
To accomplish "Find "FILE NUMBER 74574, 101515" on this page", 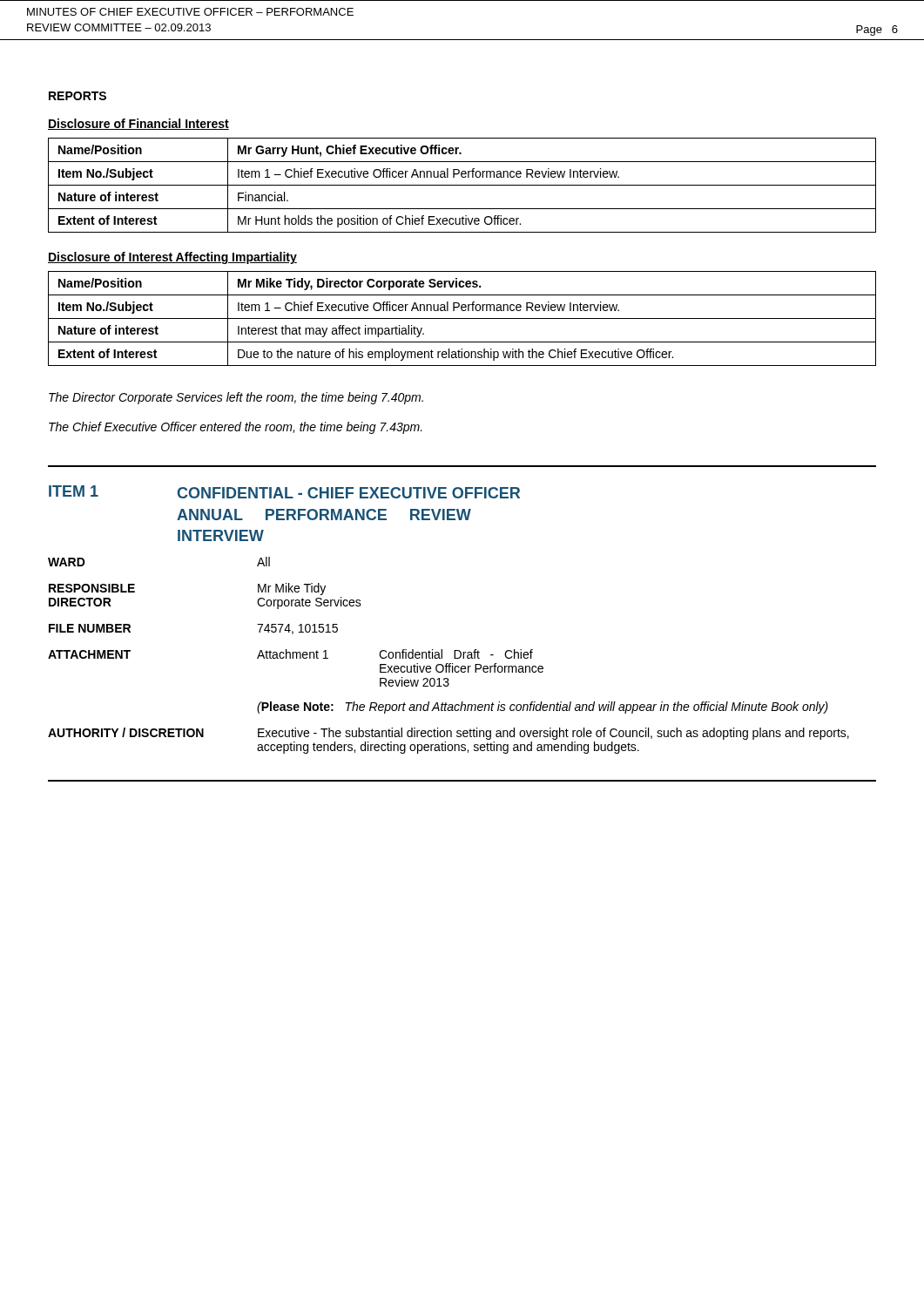I will 93,629.
